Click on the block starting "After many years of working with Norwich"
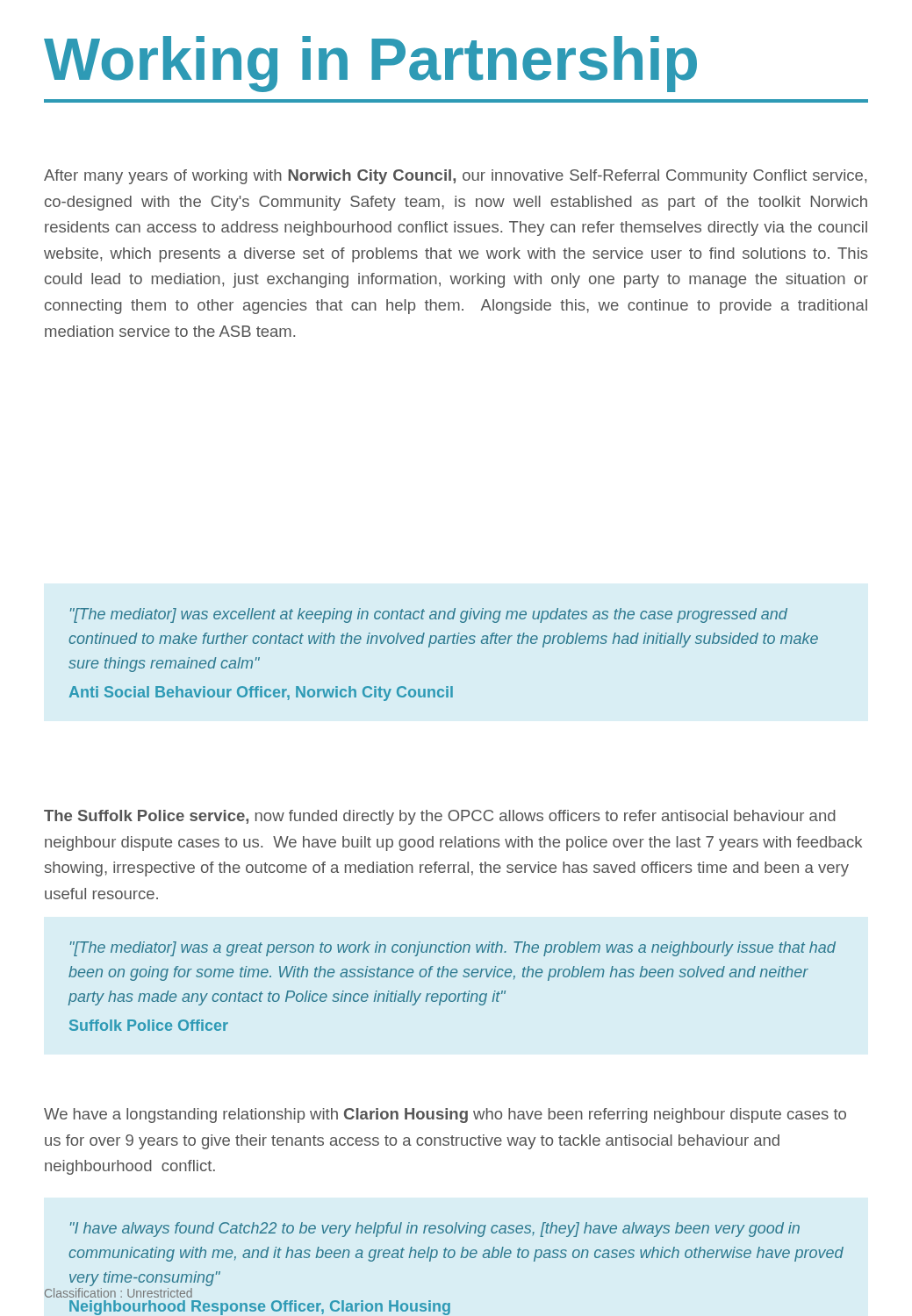912x1316 pixels. coord(456,253)
